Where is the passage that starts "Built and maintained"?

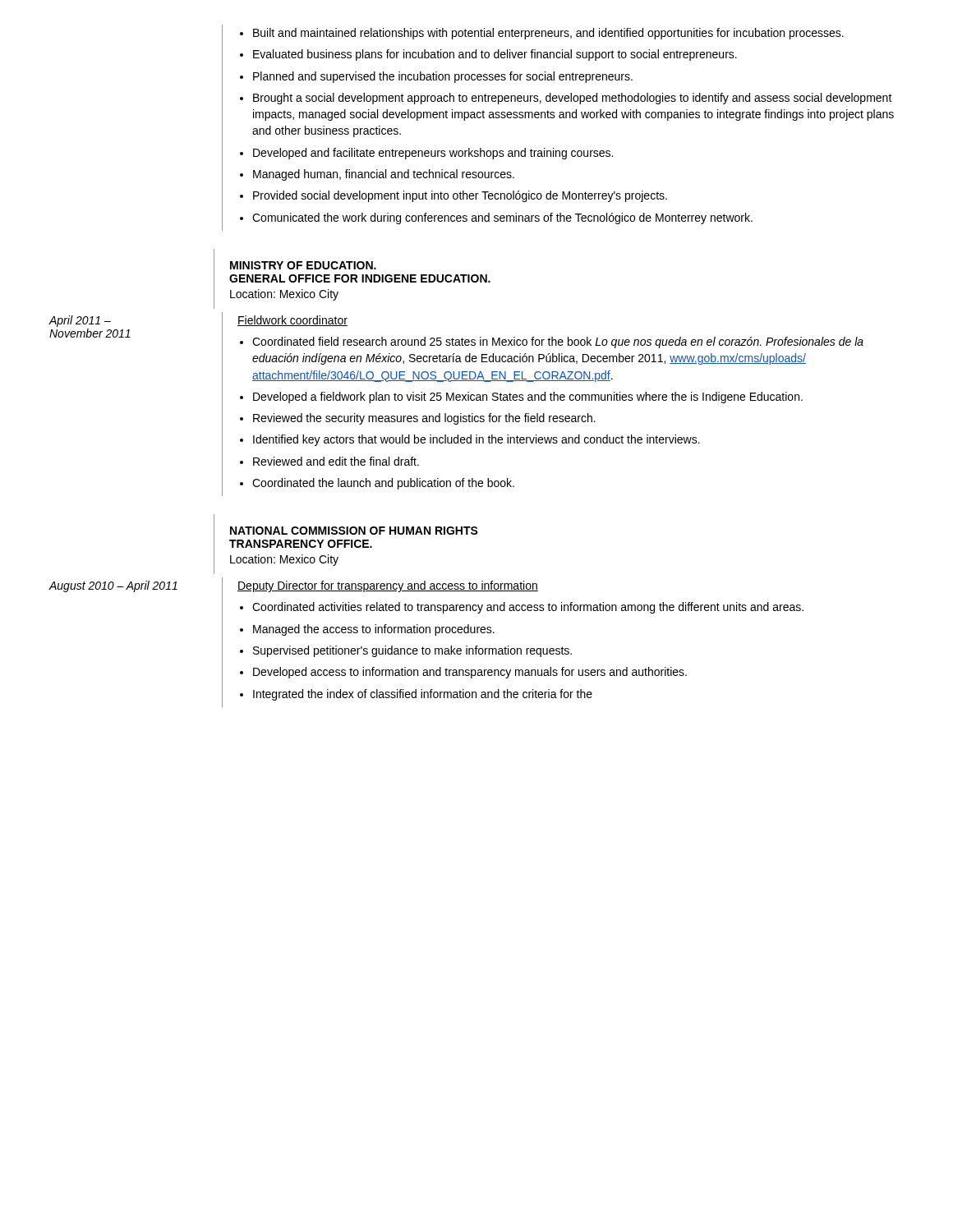click(x=571, y=125)
